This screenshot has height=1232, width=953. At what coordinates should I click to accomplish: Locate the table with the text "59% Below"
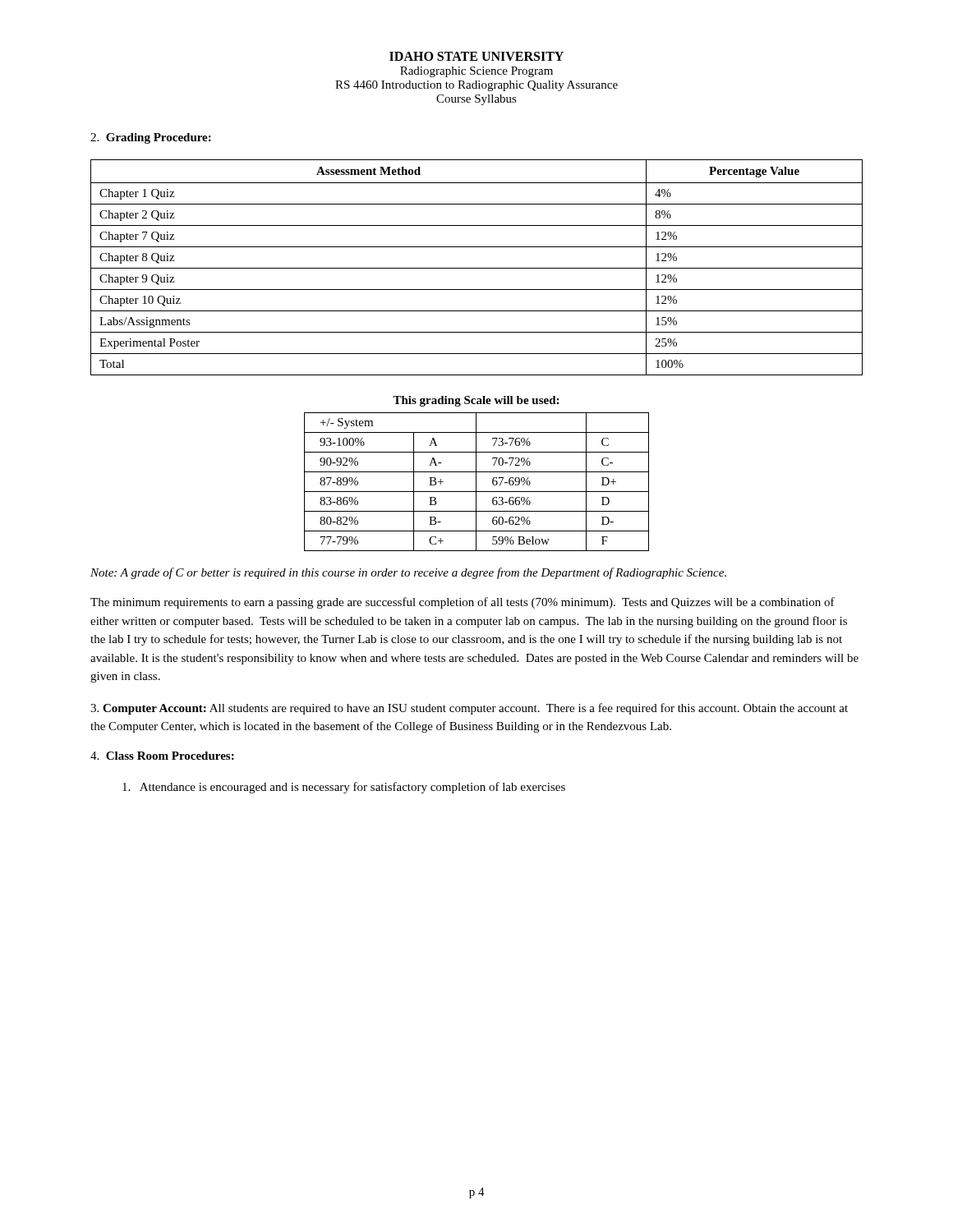476,482
